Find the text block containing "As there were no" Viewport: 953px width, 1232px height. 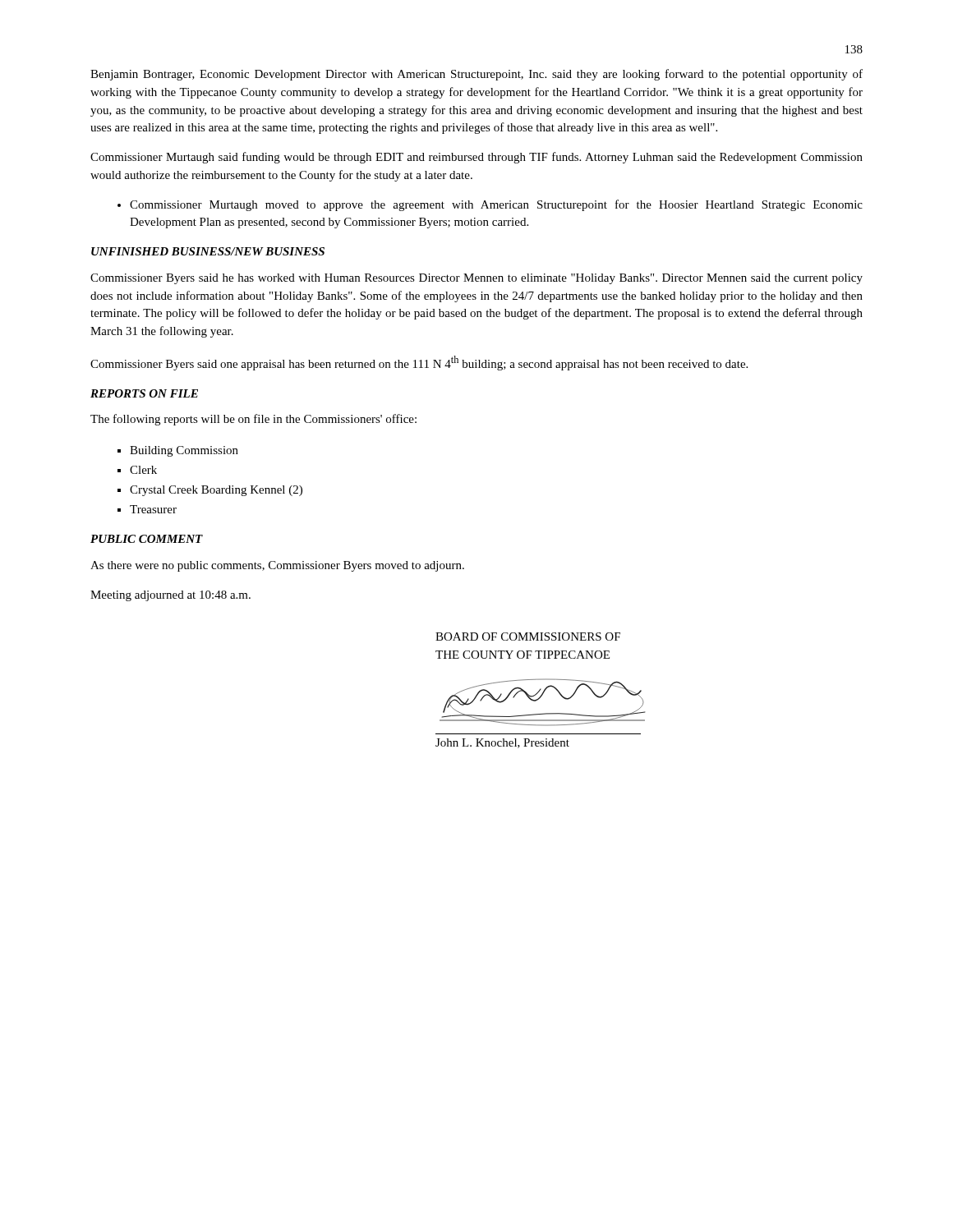[277, 566]
